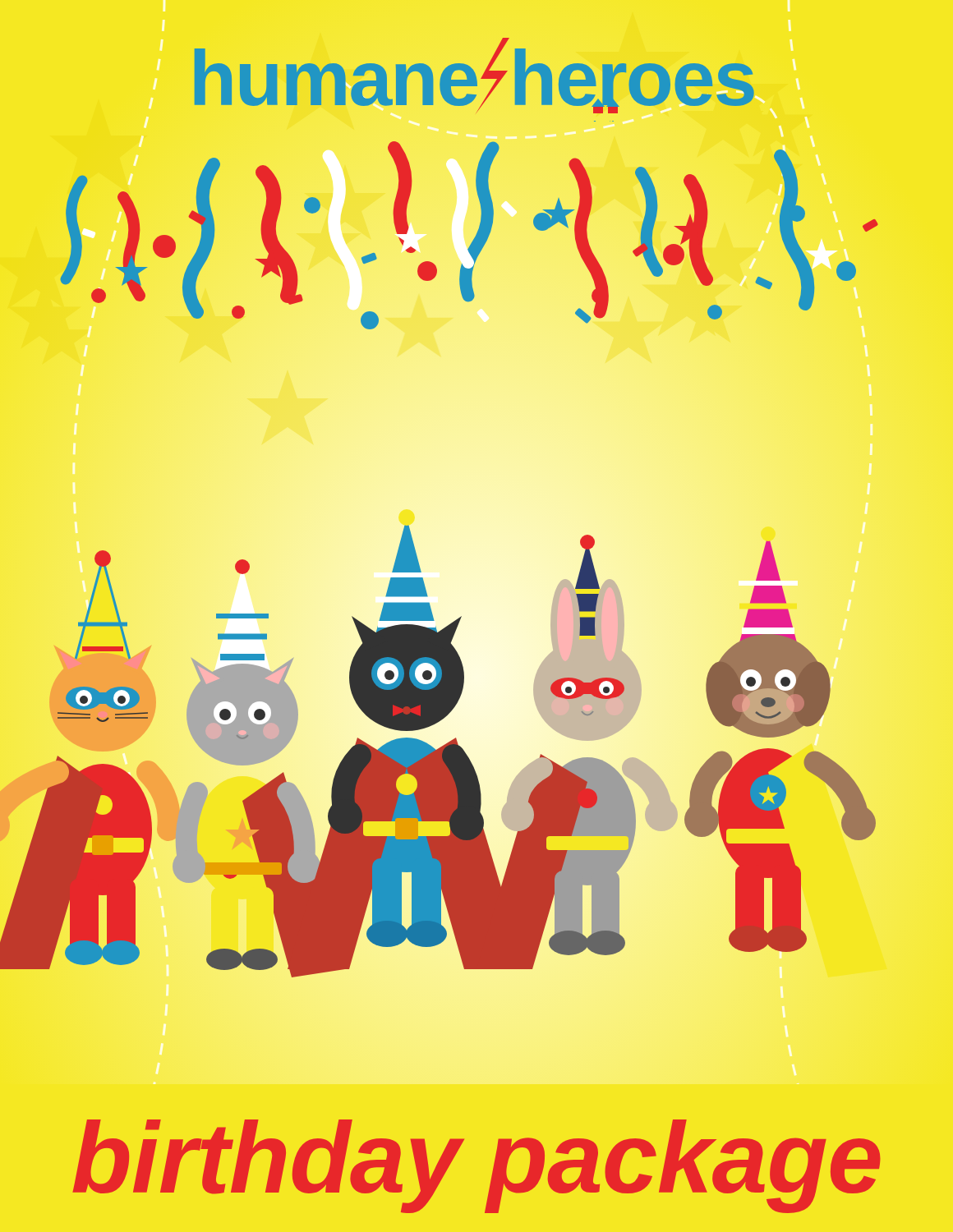Find the illustration
This screenshot has height=1232, width=953.
coord(476,616)
